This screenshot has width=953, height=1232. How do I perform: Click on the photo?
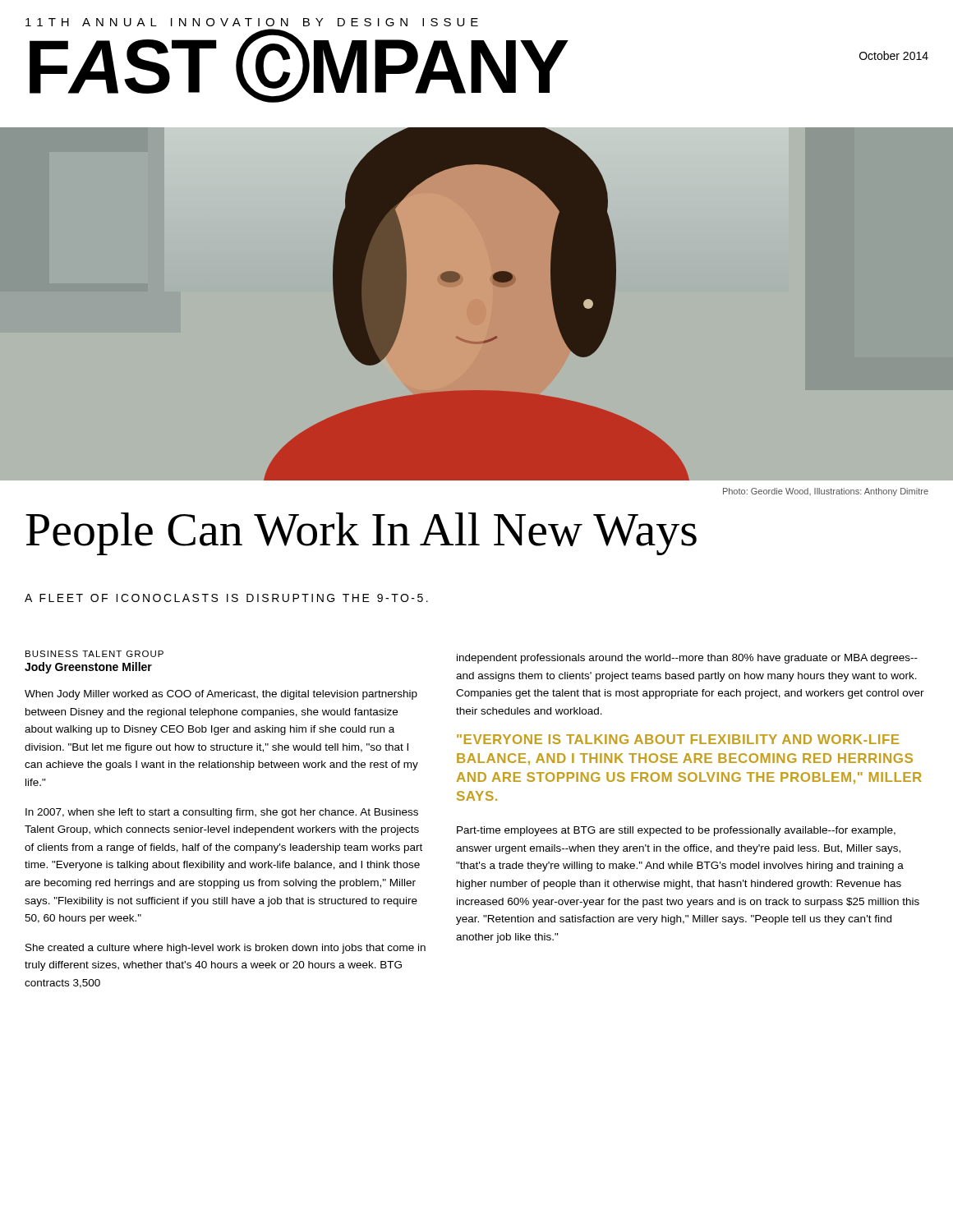point(476,304)
